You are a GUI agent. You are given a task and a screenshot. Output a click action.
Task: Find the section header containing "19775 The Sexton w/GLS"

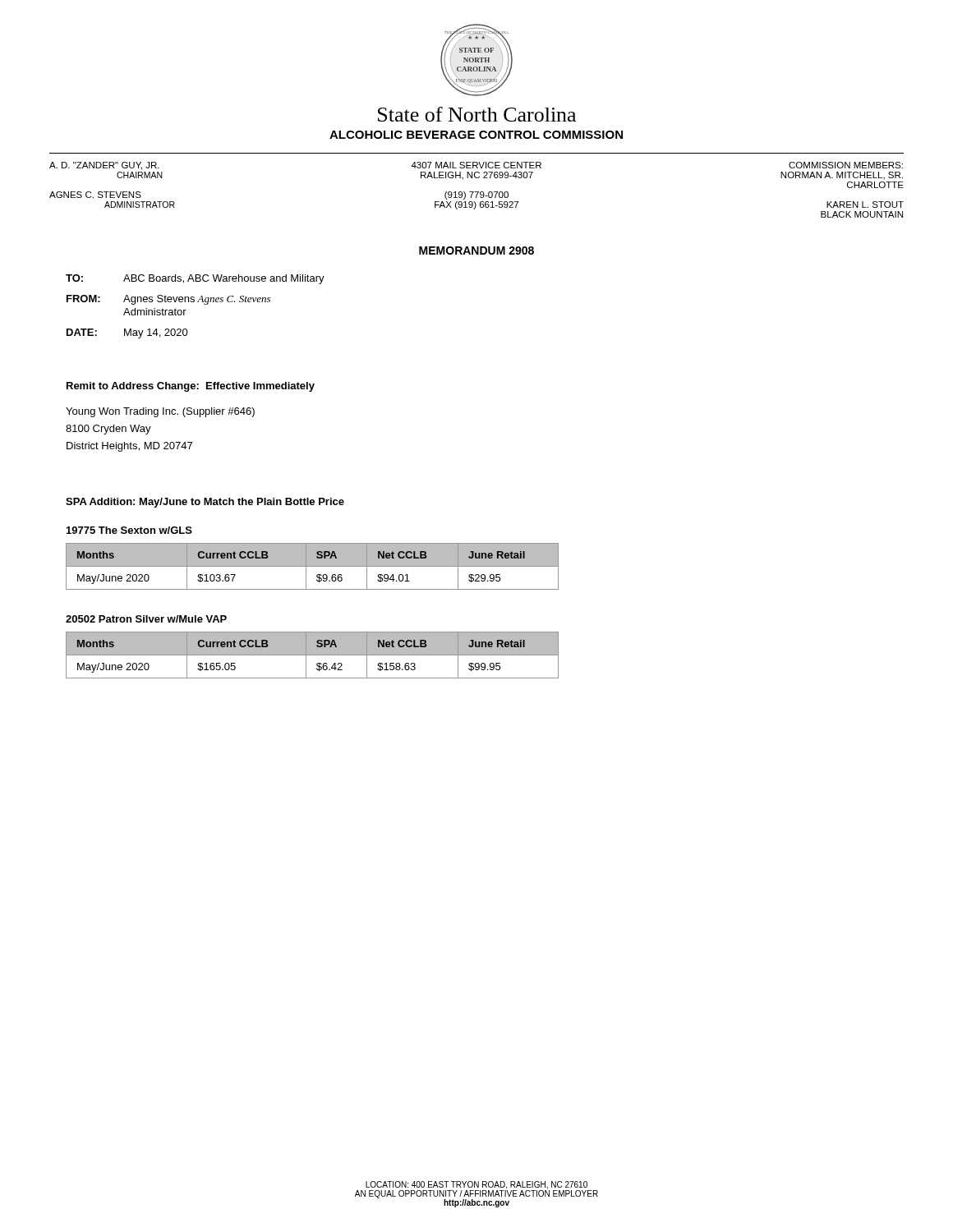click(129, 530)
